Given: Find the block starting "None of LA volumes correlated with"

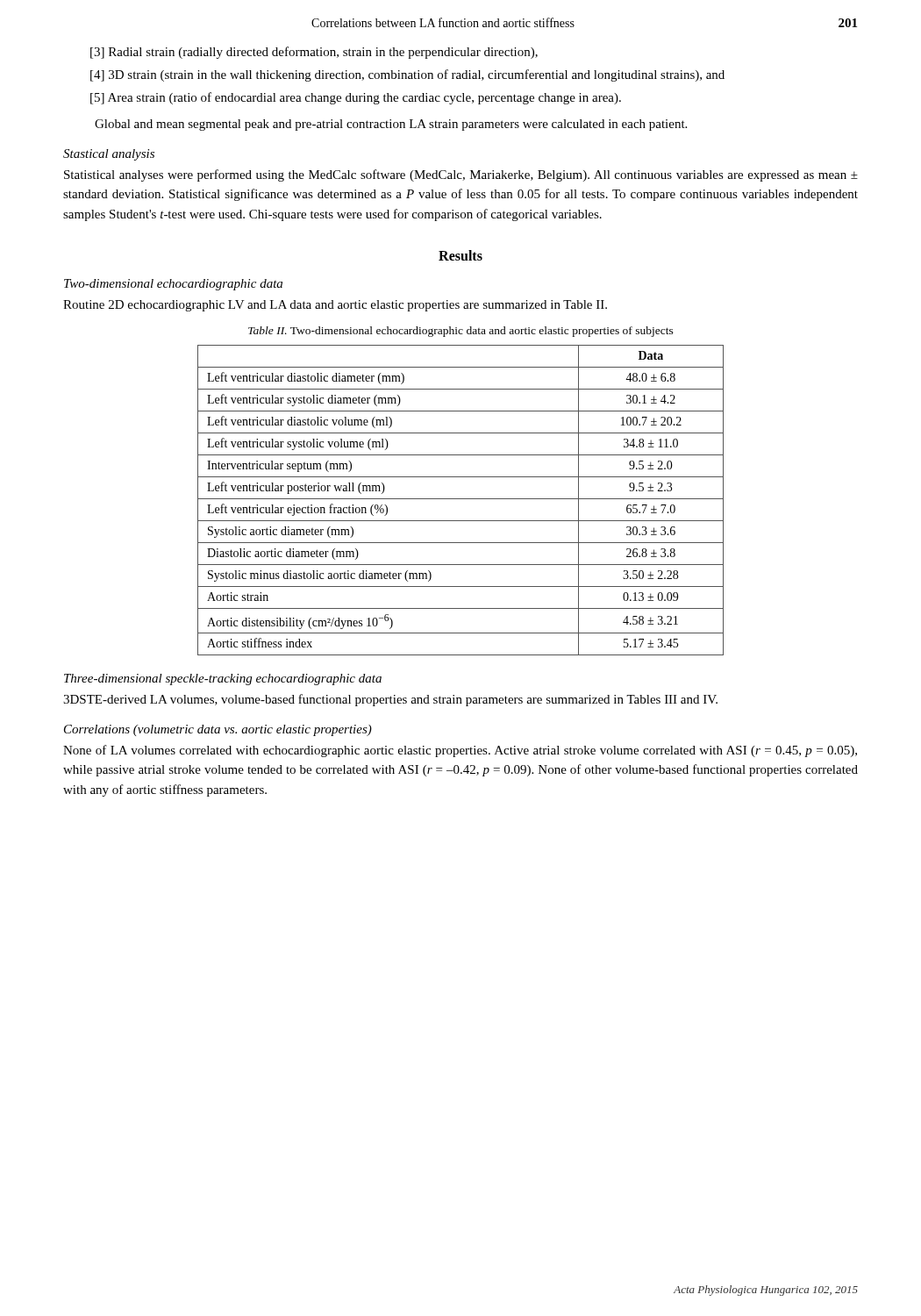Looking at the screenshot, I should point(460,770).
